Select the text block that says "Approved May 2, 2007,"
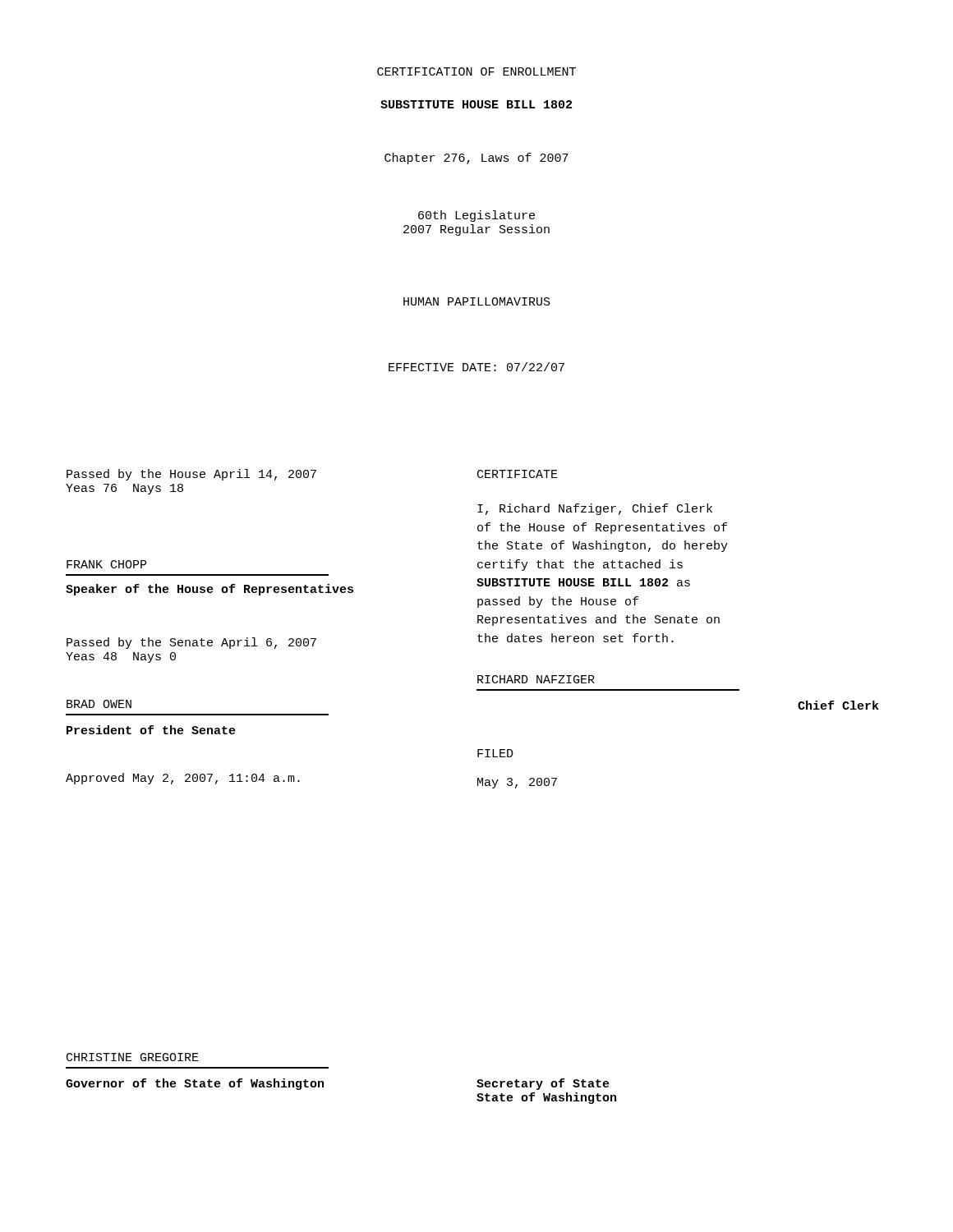 pos(184,779)
